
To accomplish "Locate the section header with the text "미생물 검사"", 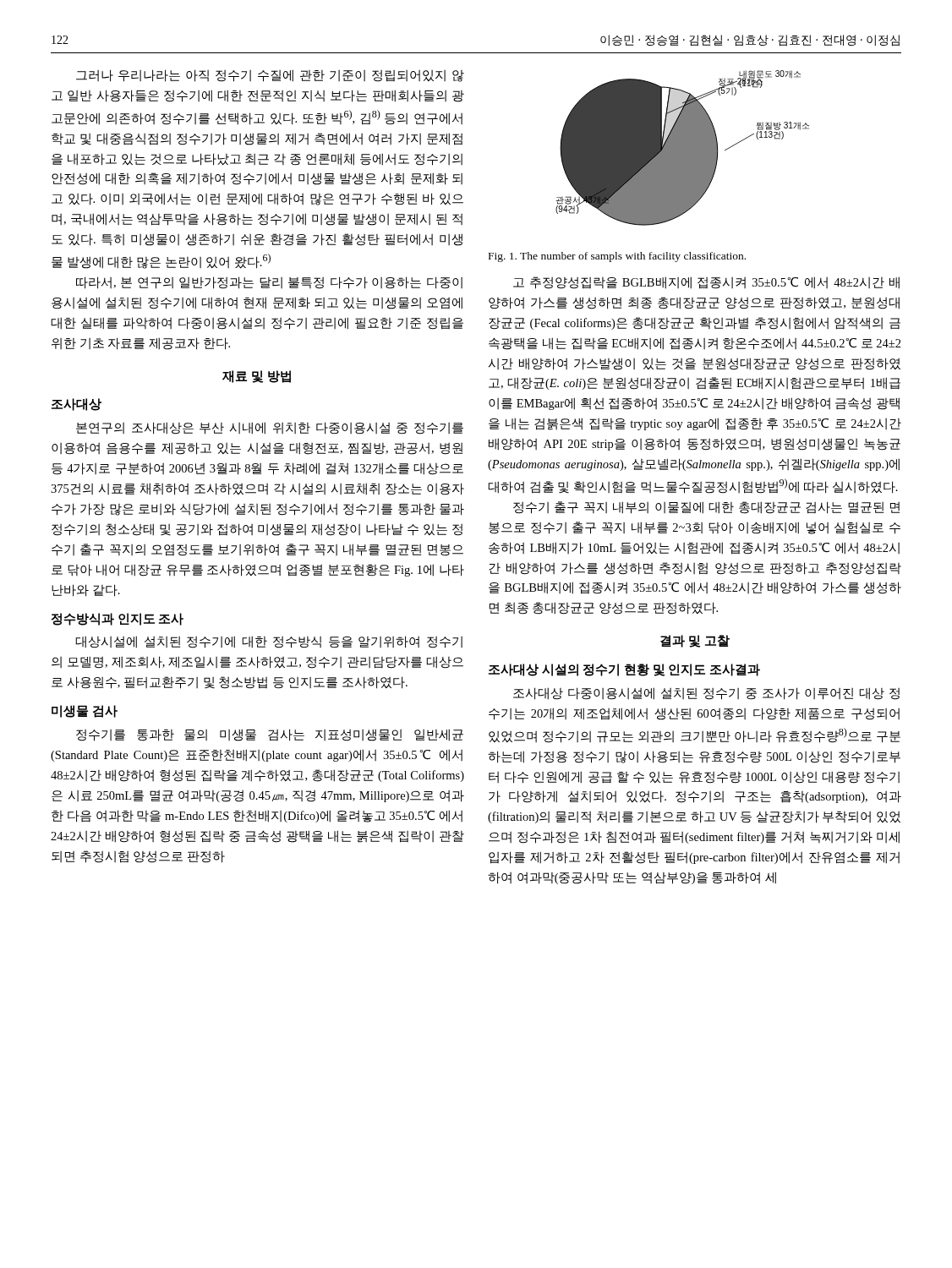I will tap(84, 711).
